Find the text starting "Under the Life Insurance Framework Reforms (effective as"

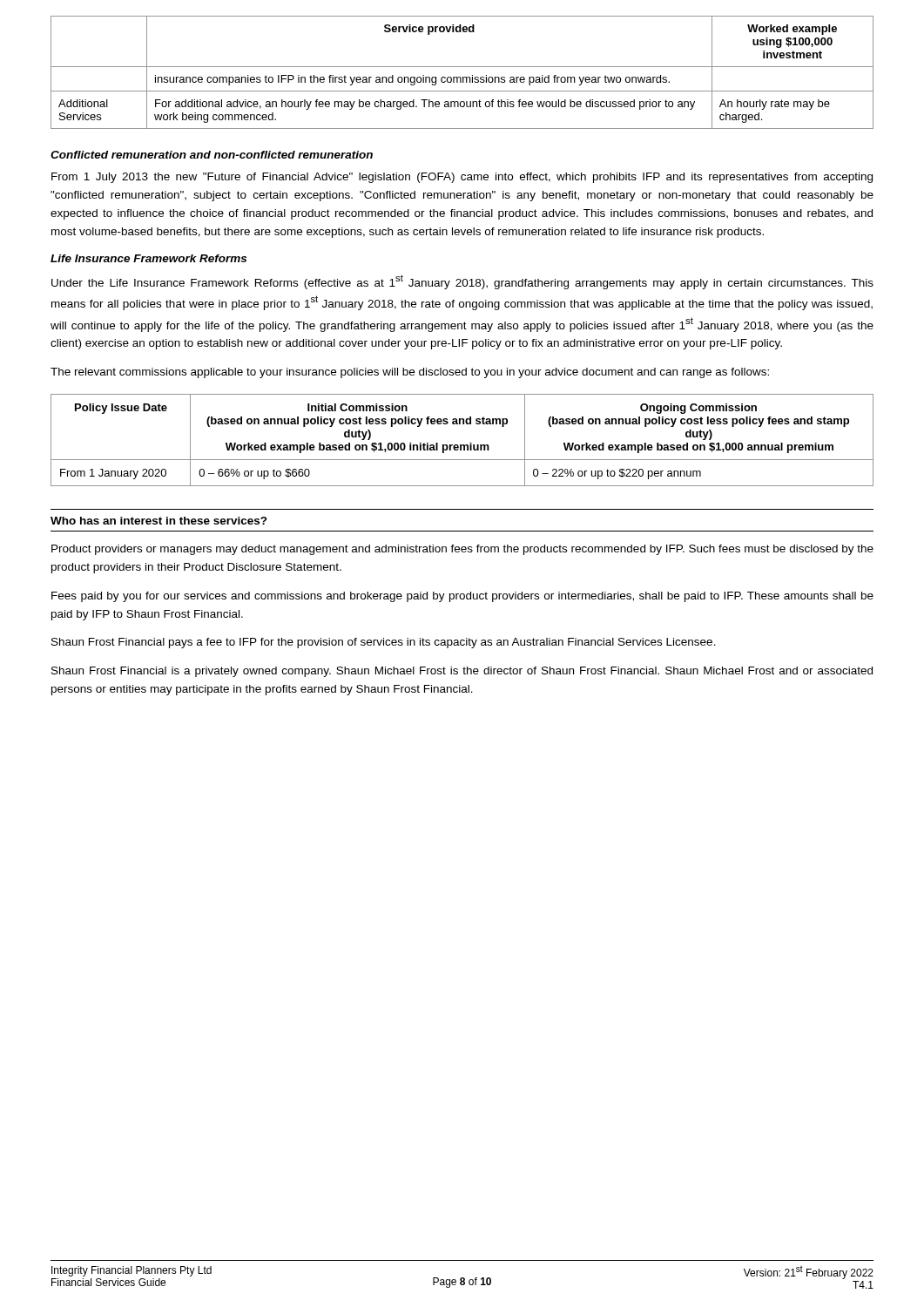pos(462,311)
